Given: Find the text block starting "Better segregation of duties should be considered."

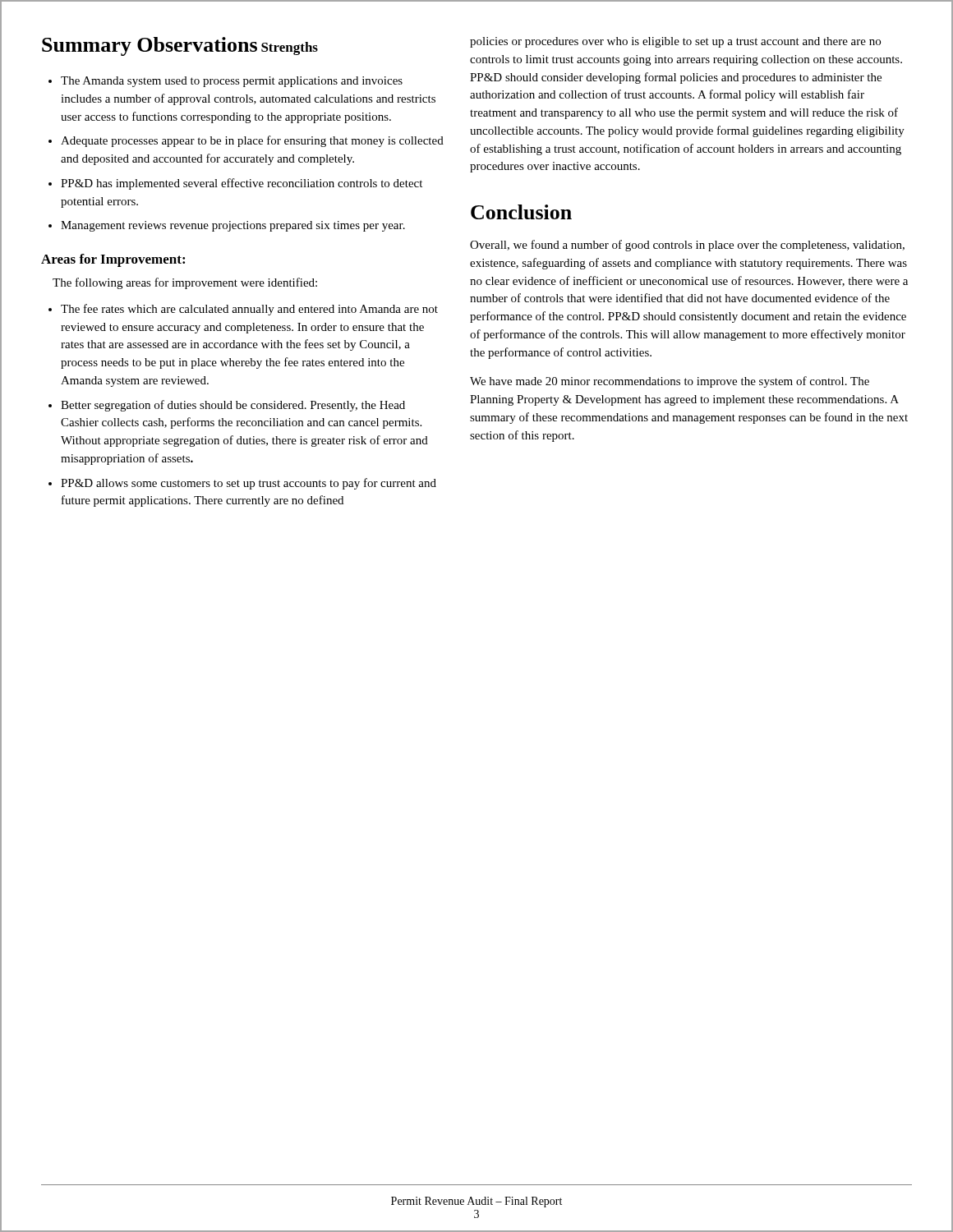Looking at the screenshot, I should coord(244,431).
